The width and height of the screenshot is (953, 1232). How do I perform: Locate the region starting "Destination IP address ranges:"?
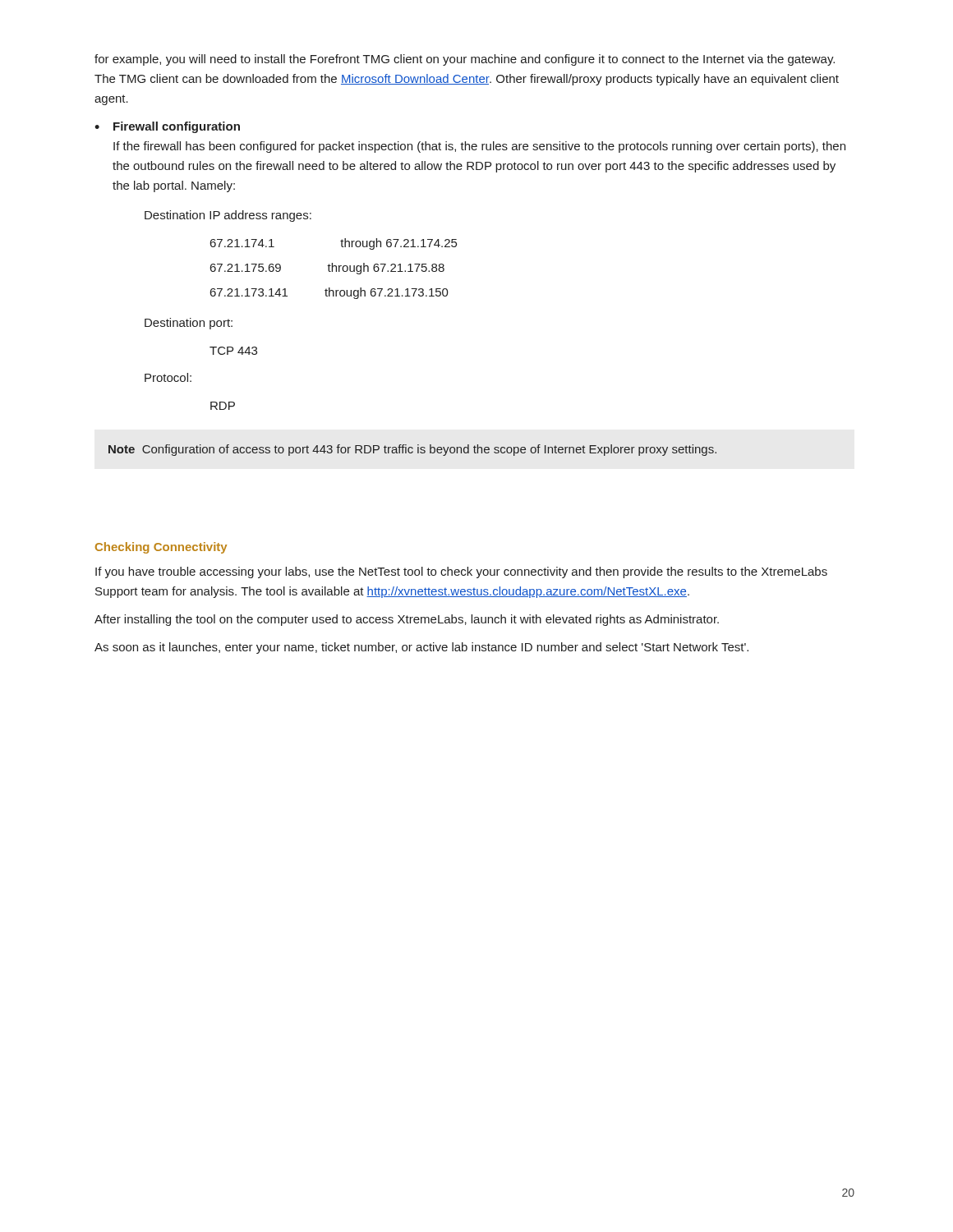point(228,215)
